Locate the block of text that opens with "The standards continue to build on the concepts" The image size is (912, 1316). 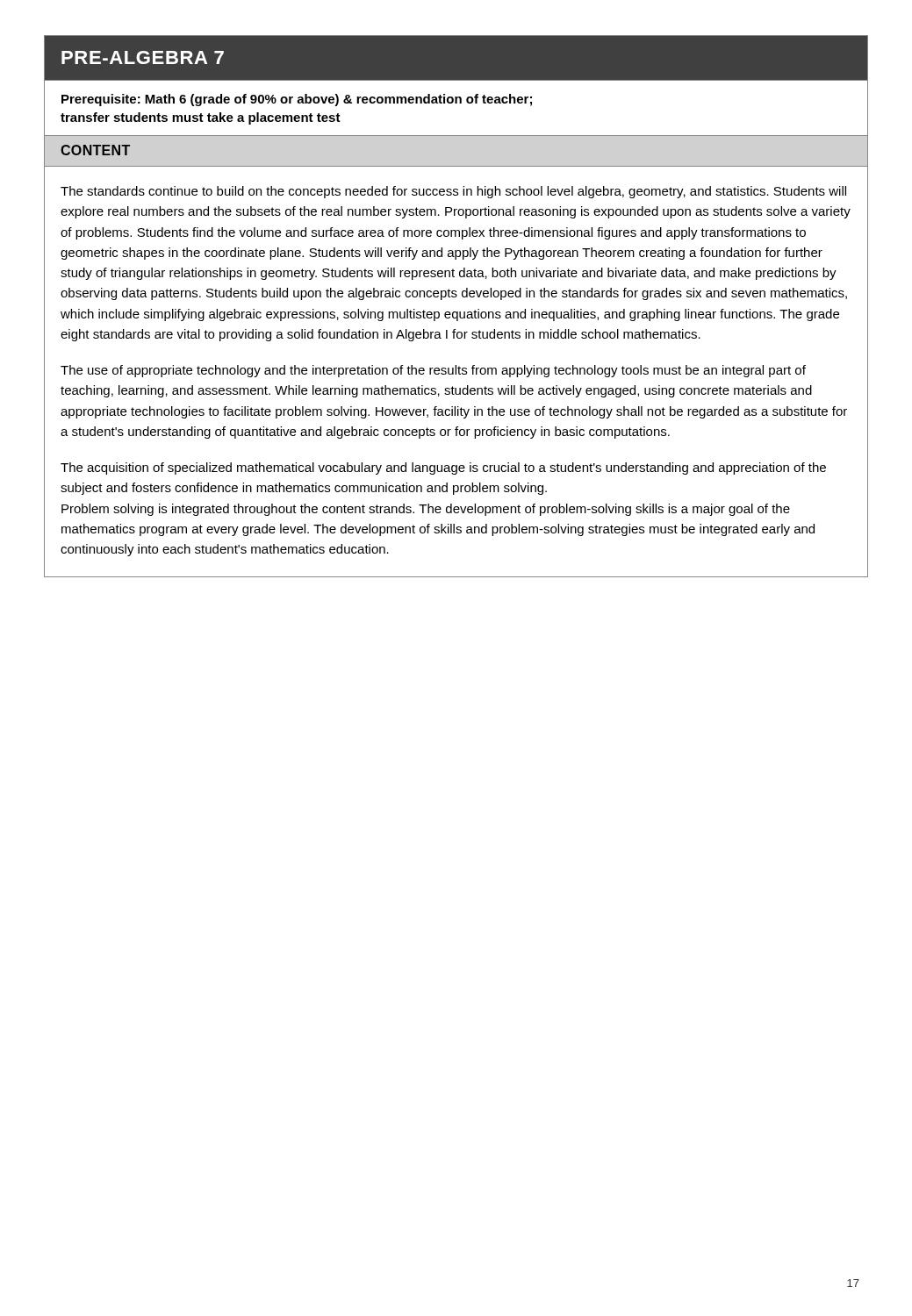click(x=455, y=262)
